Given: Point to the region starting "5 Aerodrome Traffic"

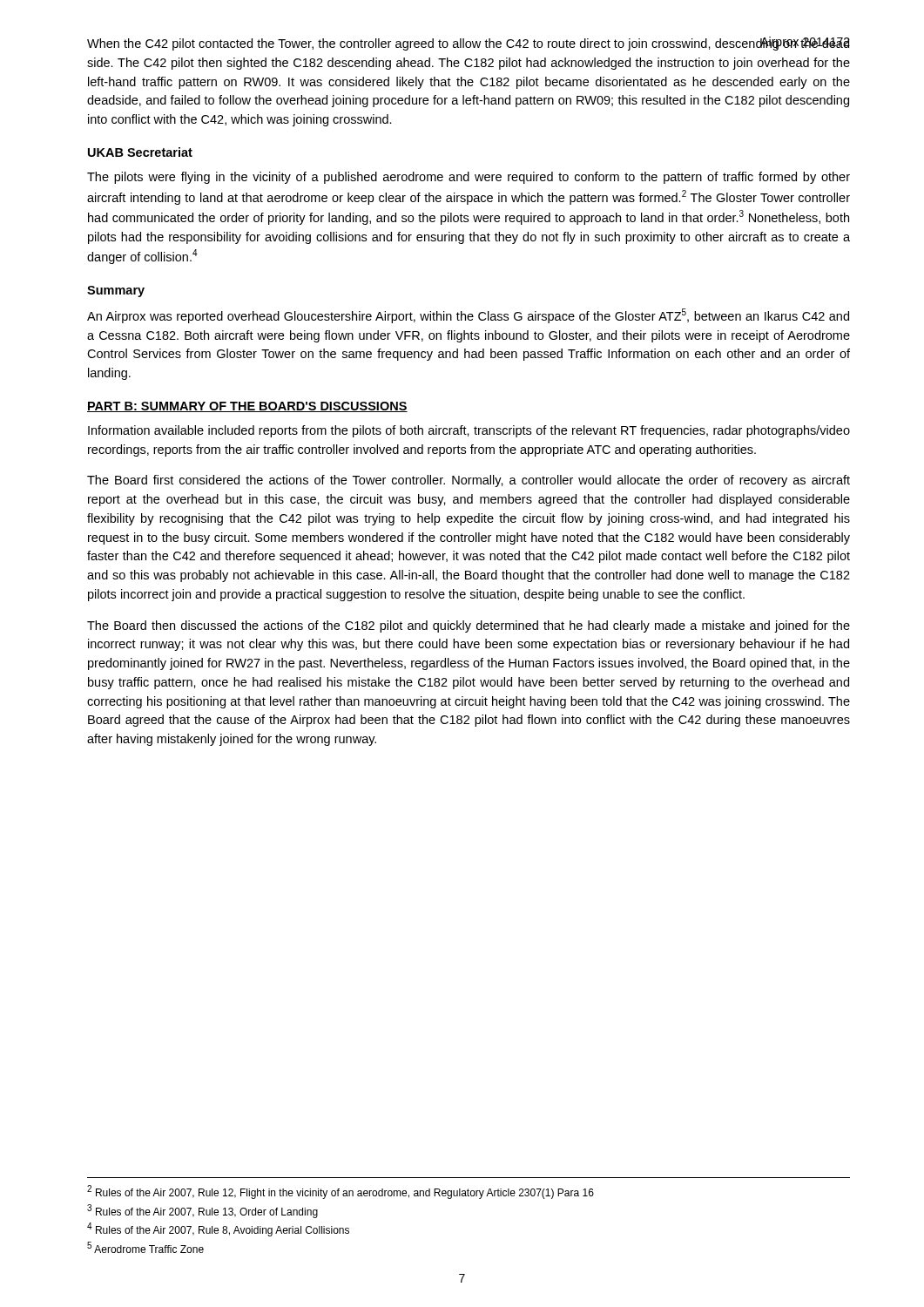Looking at the screenshot, I should click(x=145, y=1247).
